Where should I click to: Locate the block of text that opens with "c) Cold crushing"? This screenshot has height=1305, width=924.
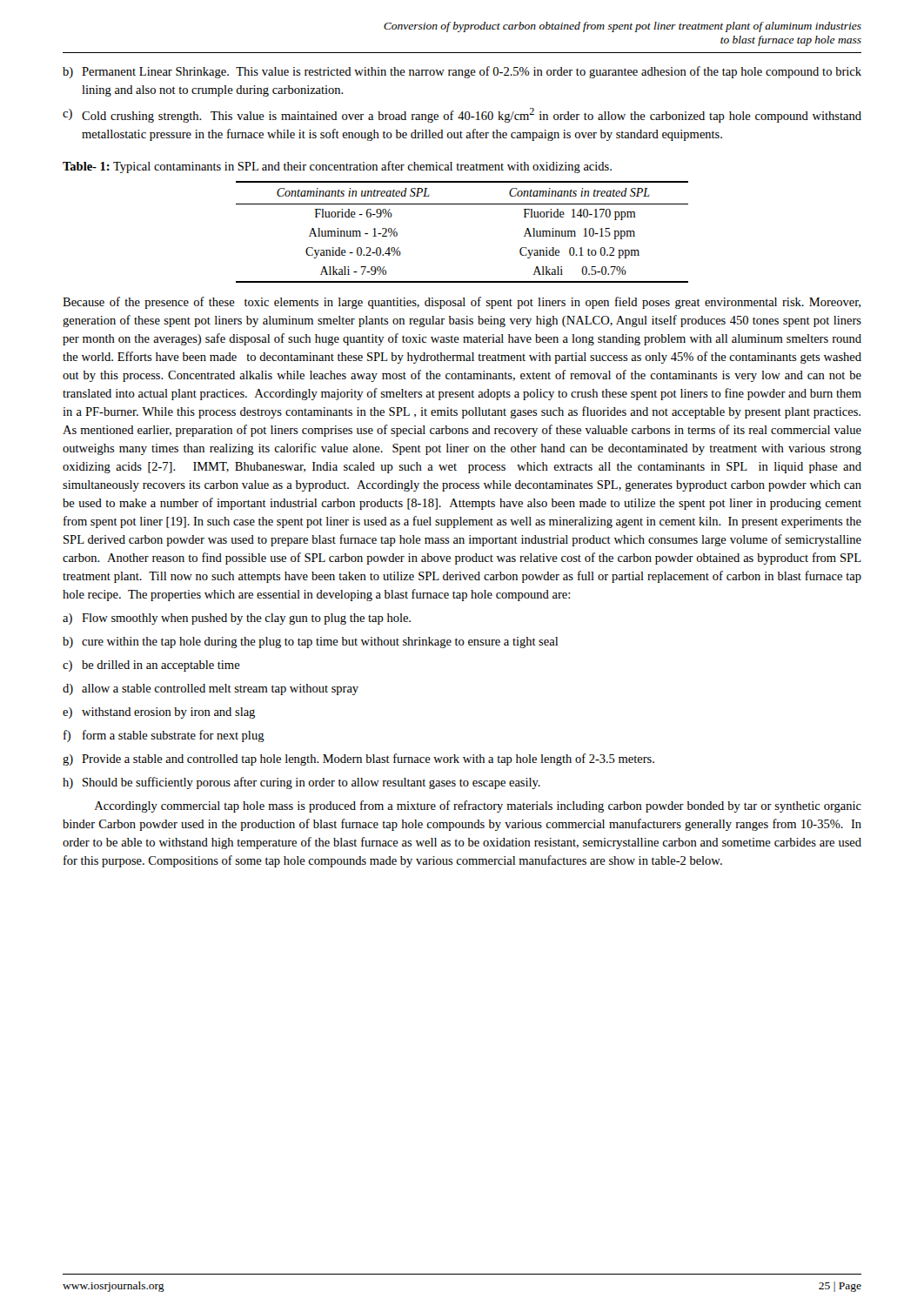pyautogui.click(x=462, y=124)
